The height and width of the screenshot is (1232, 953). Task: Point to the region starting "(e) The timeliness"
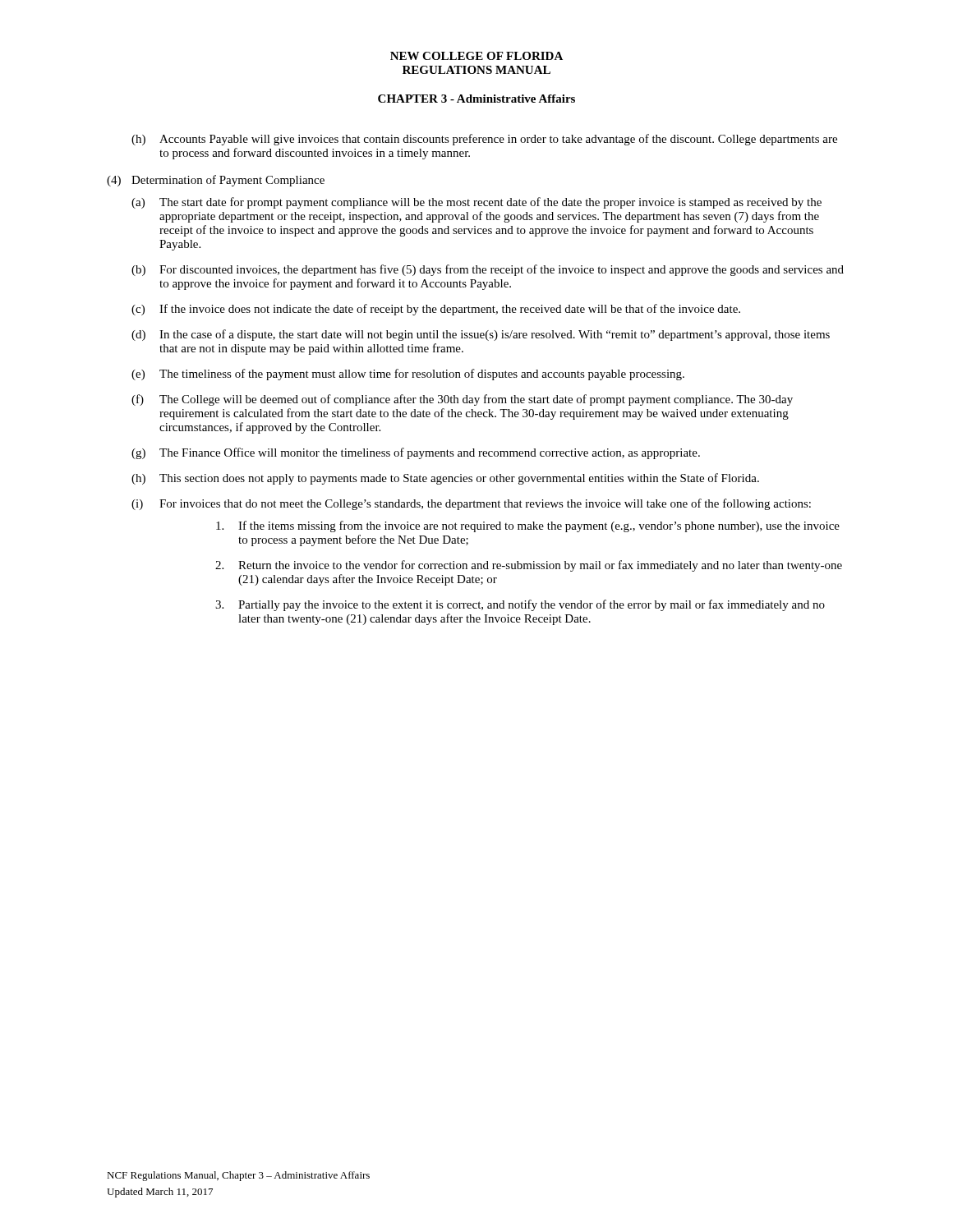[x=408, y=374]
